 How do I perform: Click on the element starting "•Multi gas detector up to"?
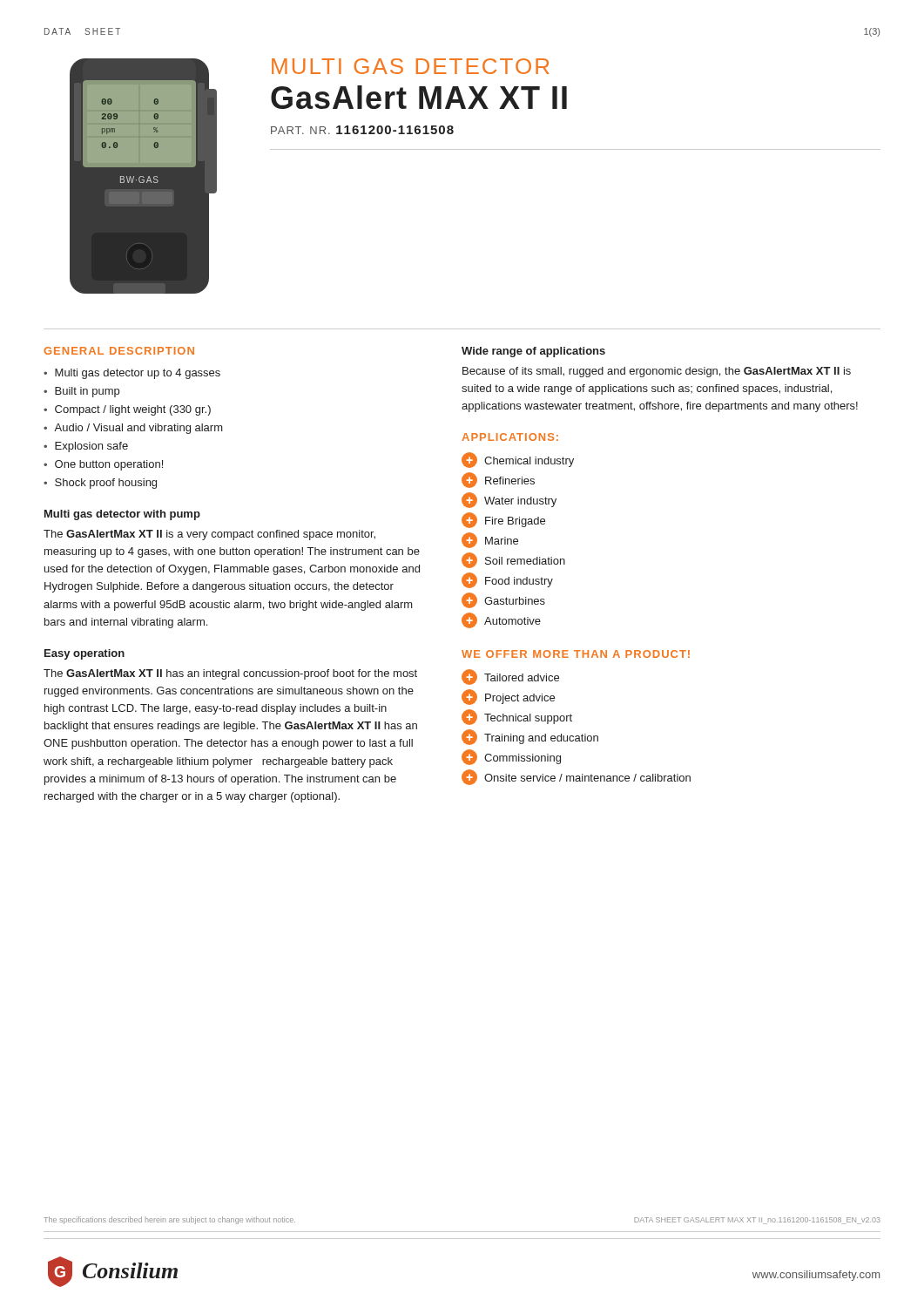[x=132, y=373]
